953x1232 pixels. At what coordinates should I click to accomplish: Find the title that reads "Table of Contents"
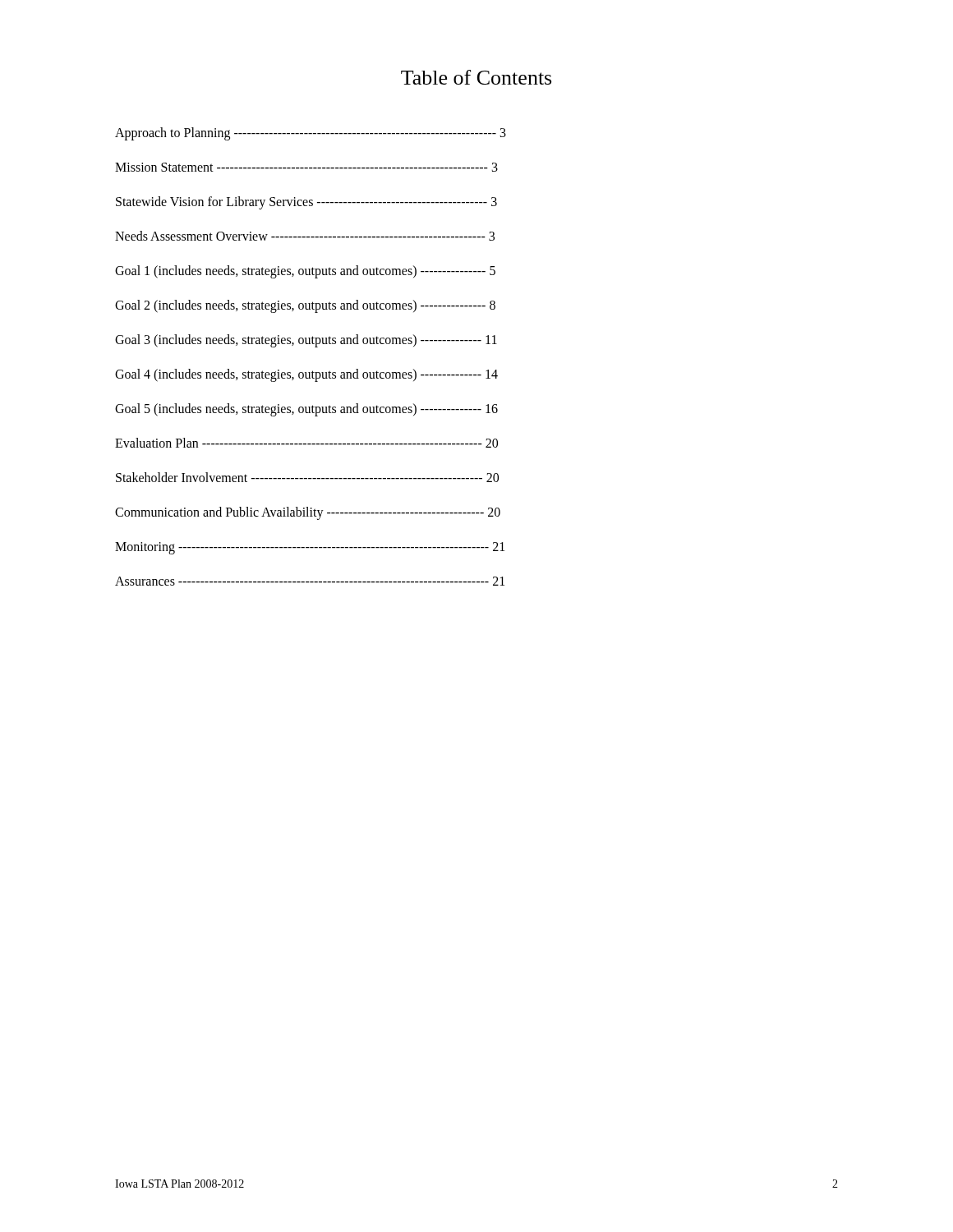pos(476,78)
